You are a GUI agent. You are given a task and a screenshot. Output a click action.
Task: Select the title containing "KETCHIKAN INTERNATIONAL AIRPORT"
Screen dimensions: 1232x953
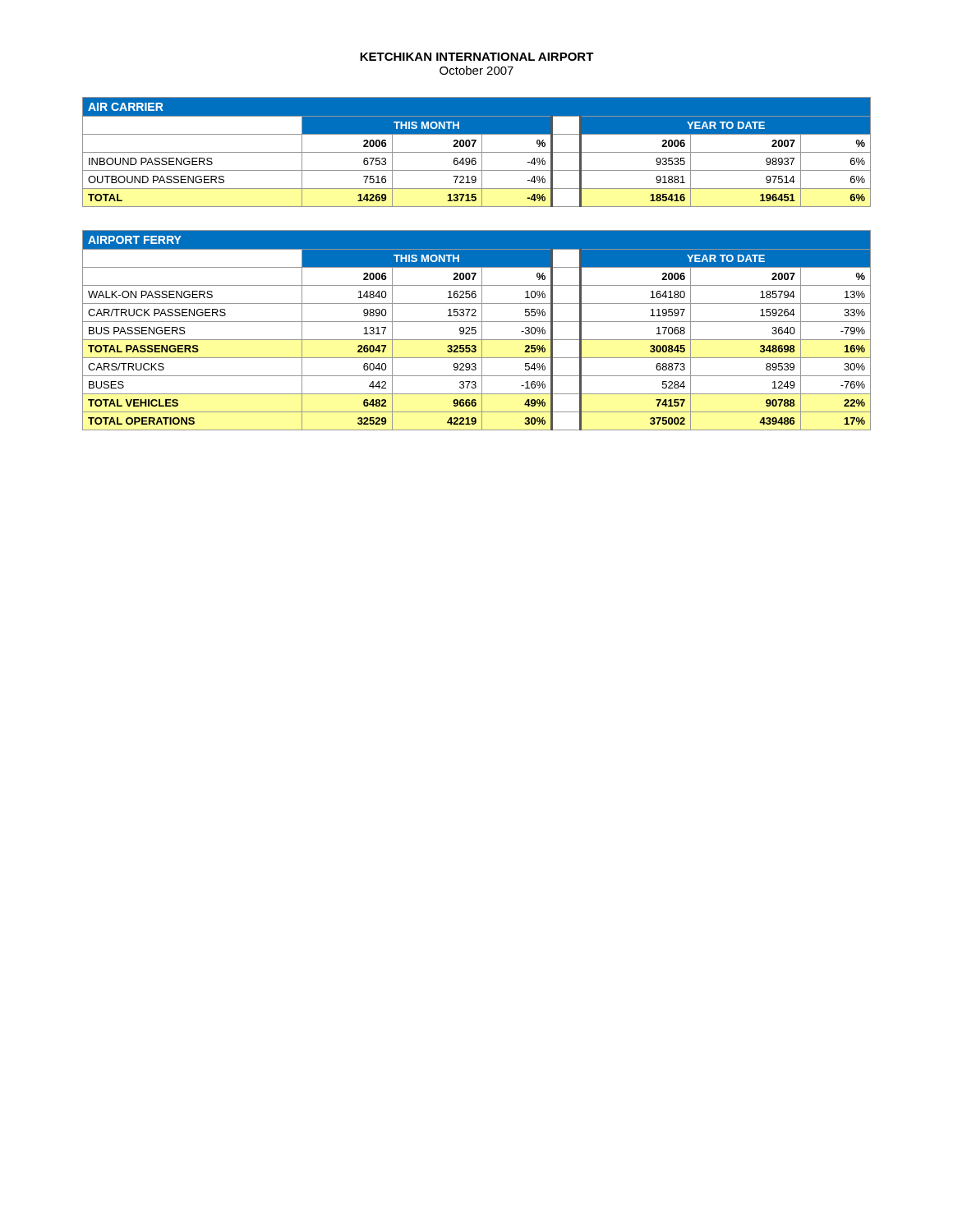coord(476,63)
